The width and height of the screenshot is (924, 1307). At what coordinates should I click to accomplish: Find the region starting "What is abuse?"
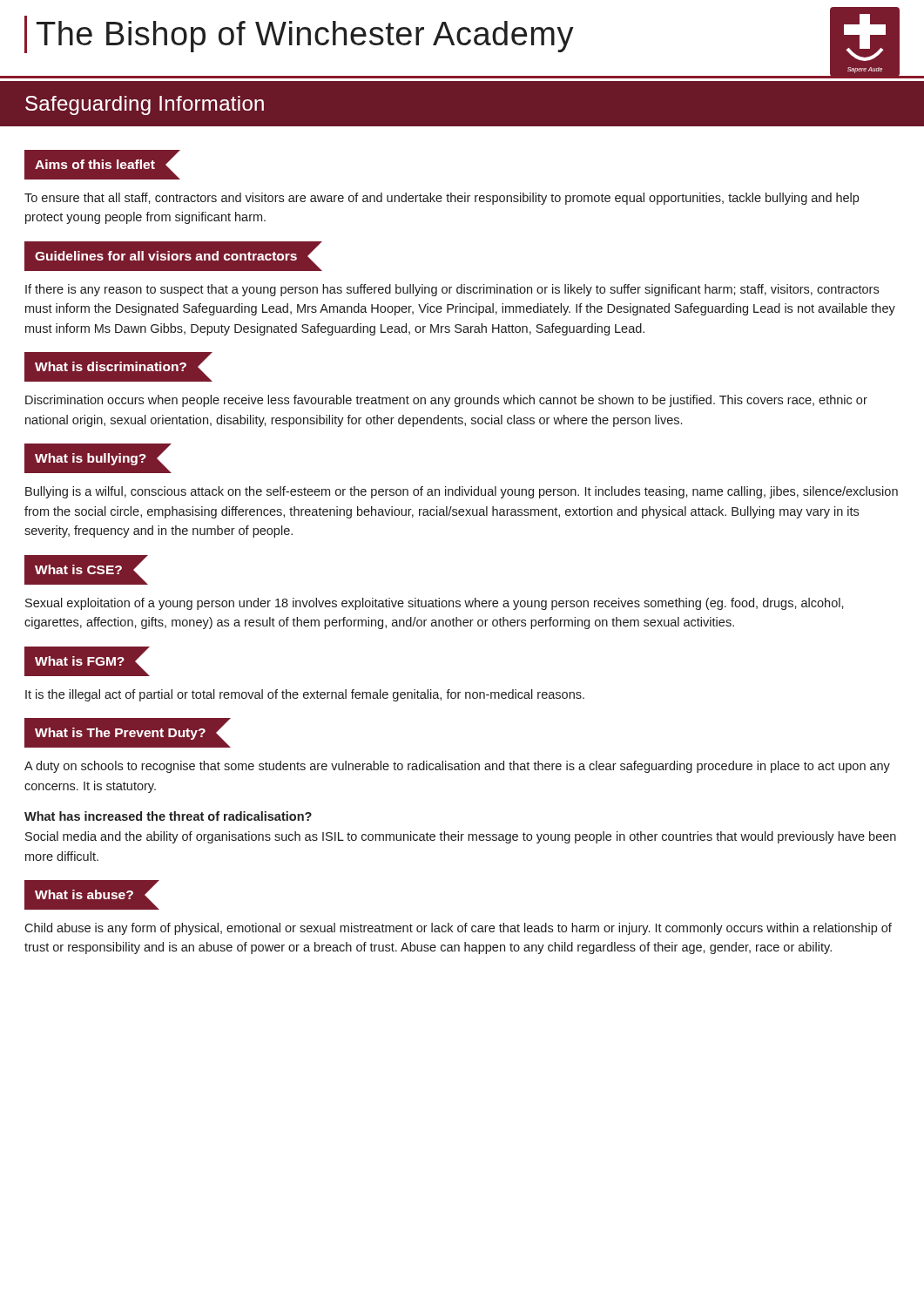92,895
